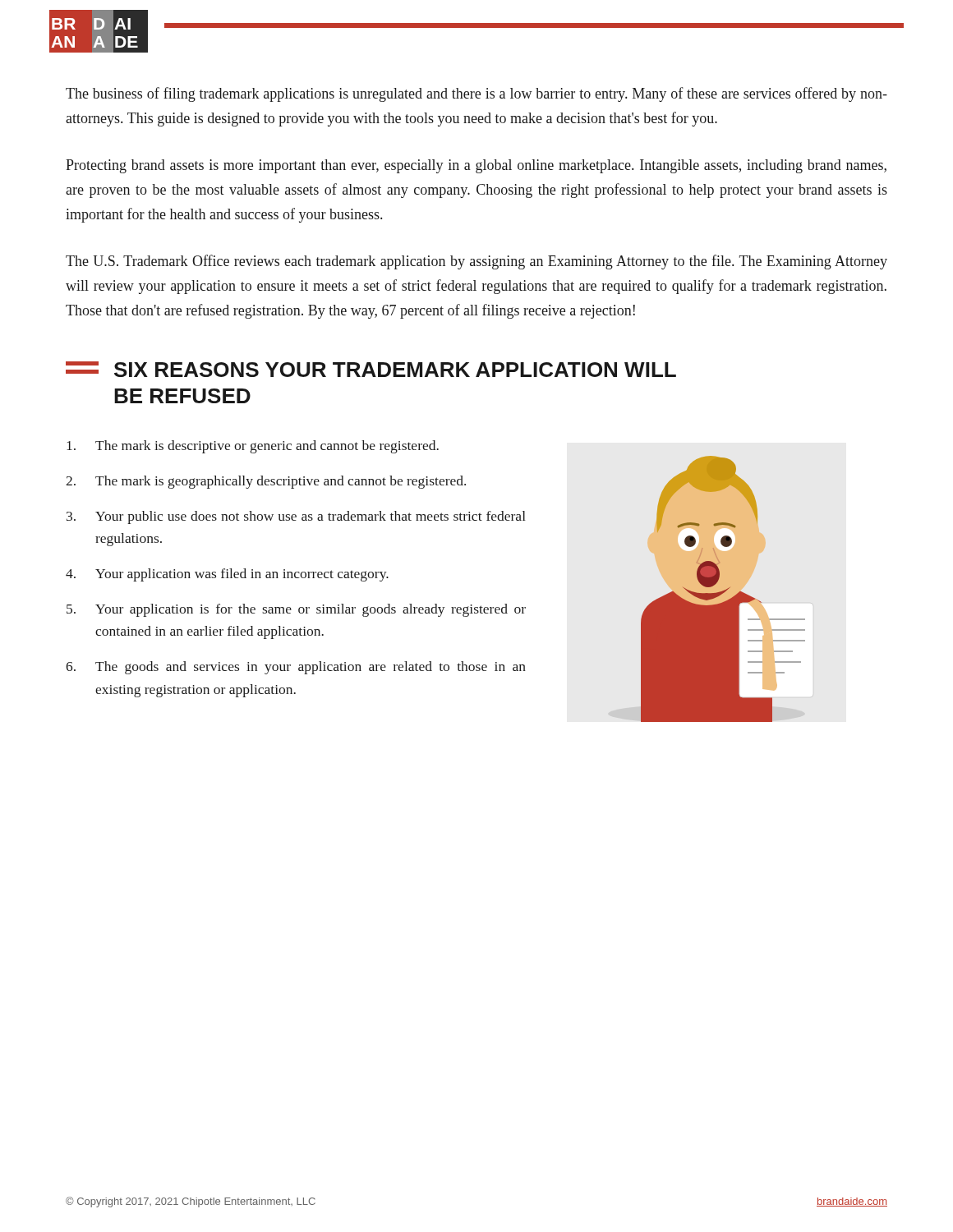953x1232 pixels.
Task: Select the text starting "The mark is descriptive or generic and cannot"
Action: pos(296,445)
